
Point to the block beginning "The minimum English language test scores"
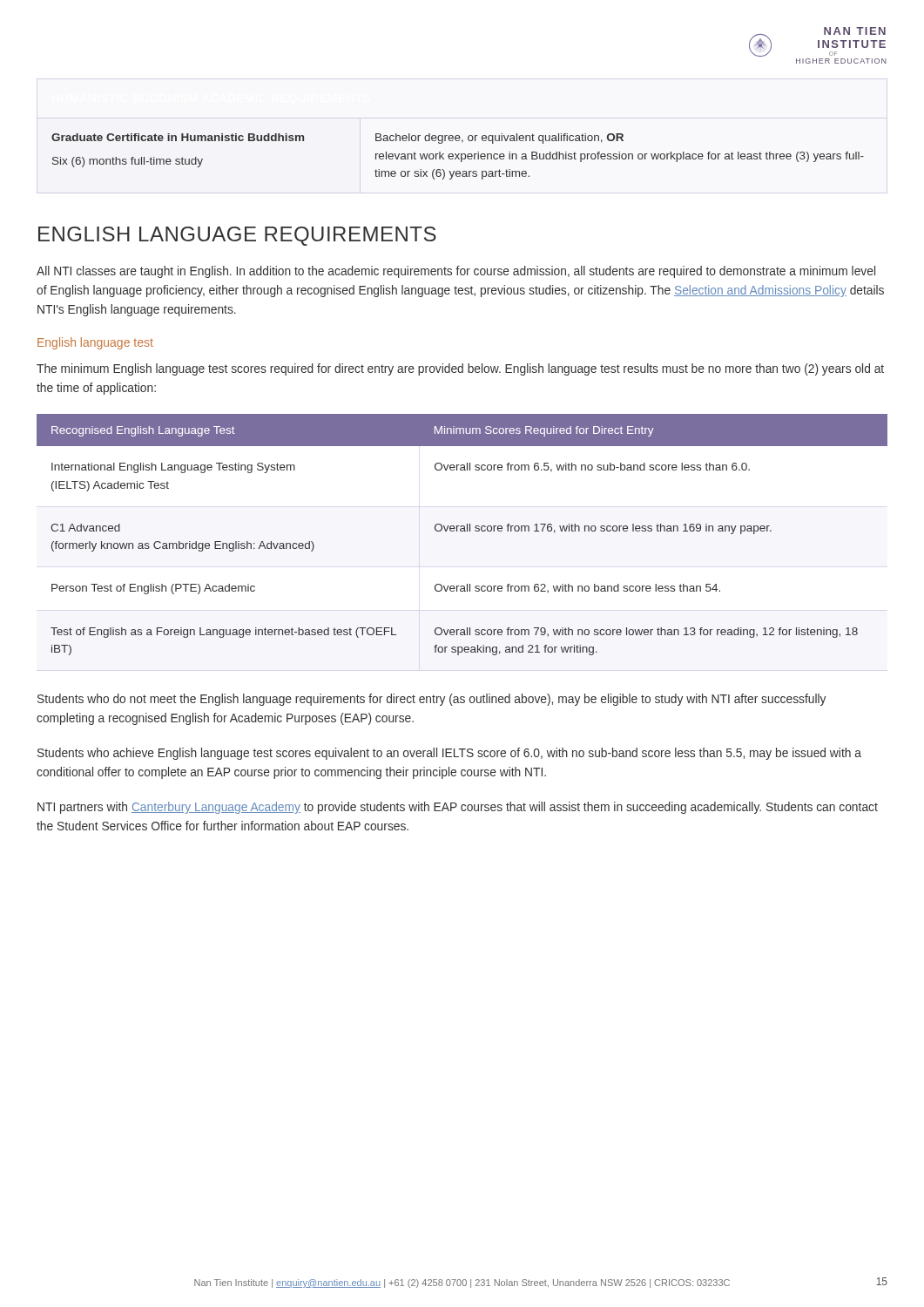pos(460,379)
